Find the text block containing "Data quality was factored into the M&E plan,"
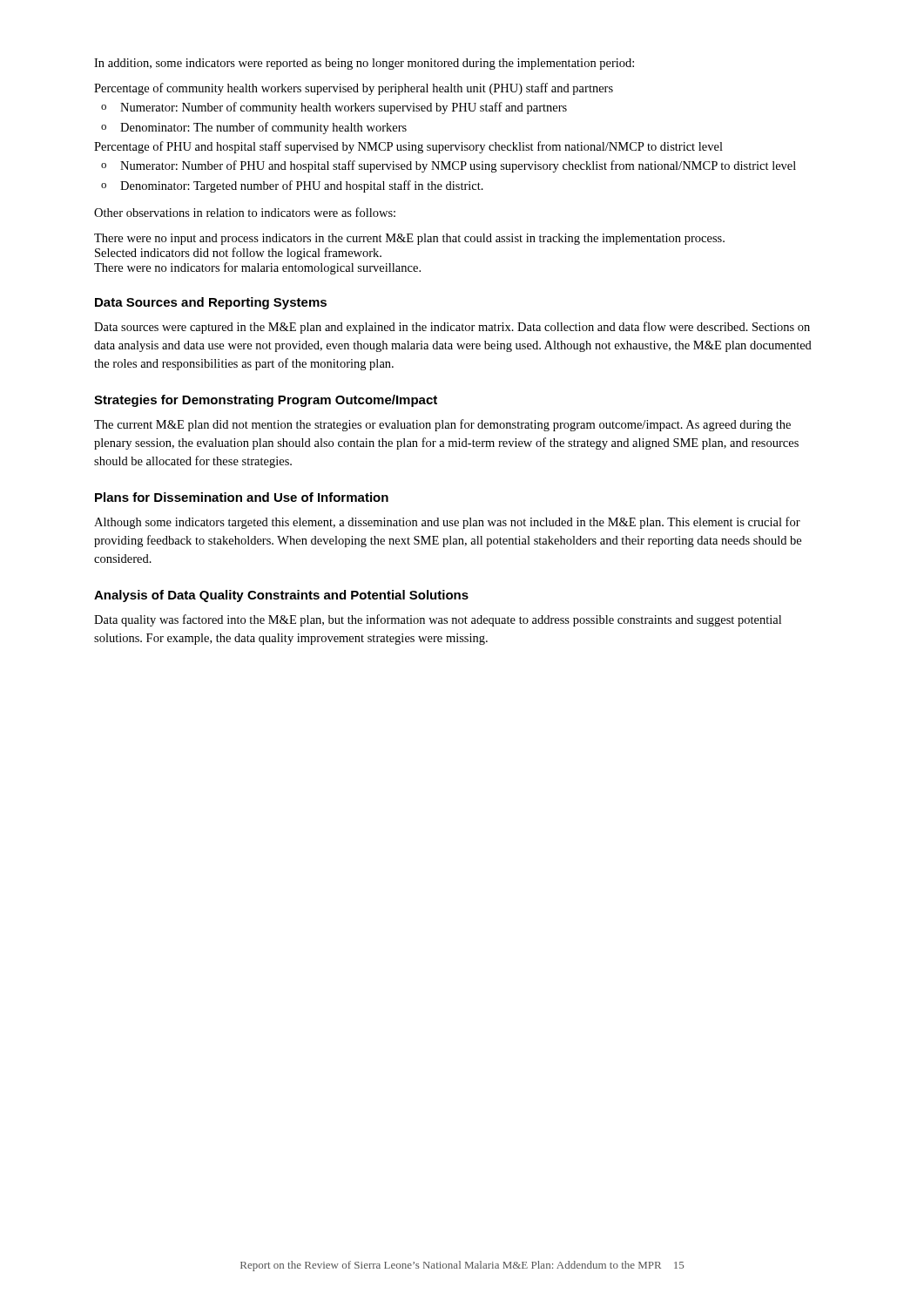 [438, 629]
